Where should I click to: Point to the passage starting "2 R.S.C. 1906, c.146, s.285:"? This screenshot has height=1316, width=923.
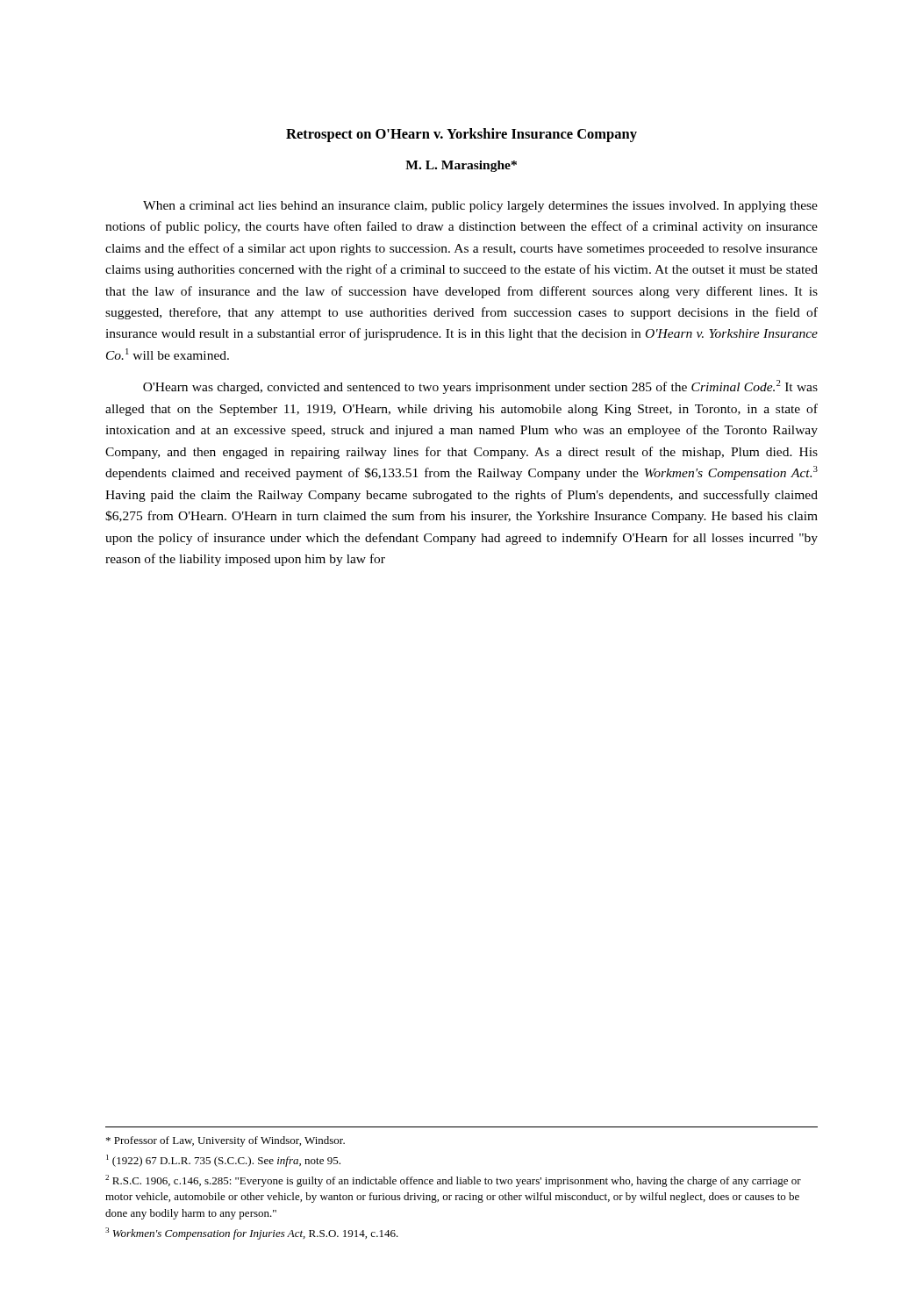[x=453, y=1196]
